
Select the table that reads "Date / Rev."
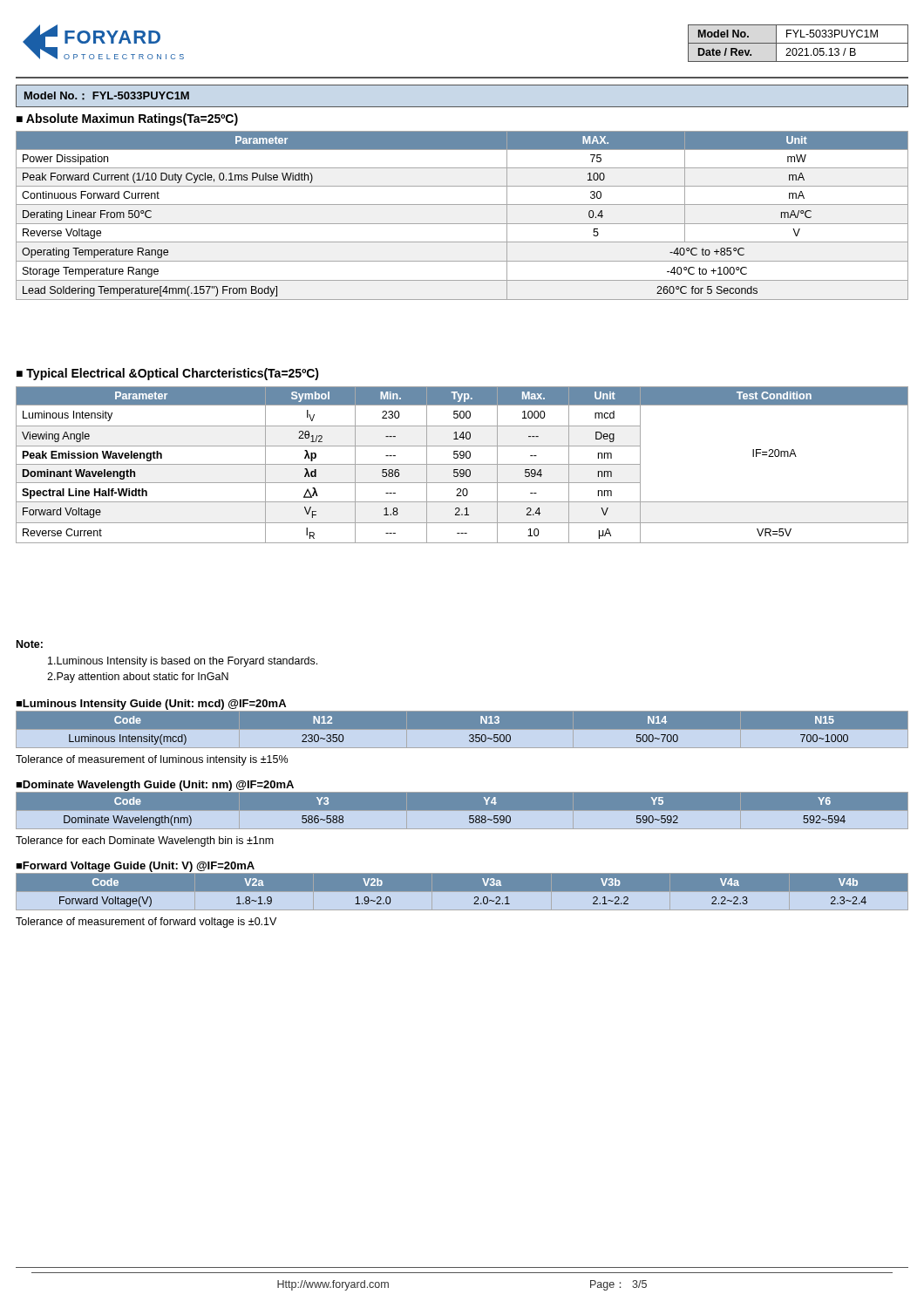[798, 43]
